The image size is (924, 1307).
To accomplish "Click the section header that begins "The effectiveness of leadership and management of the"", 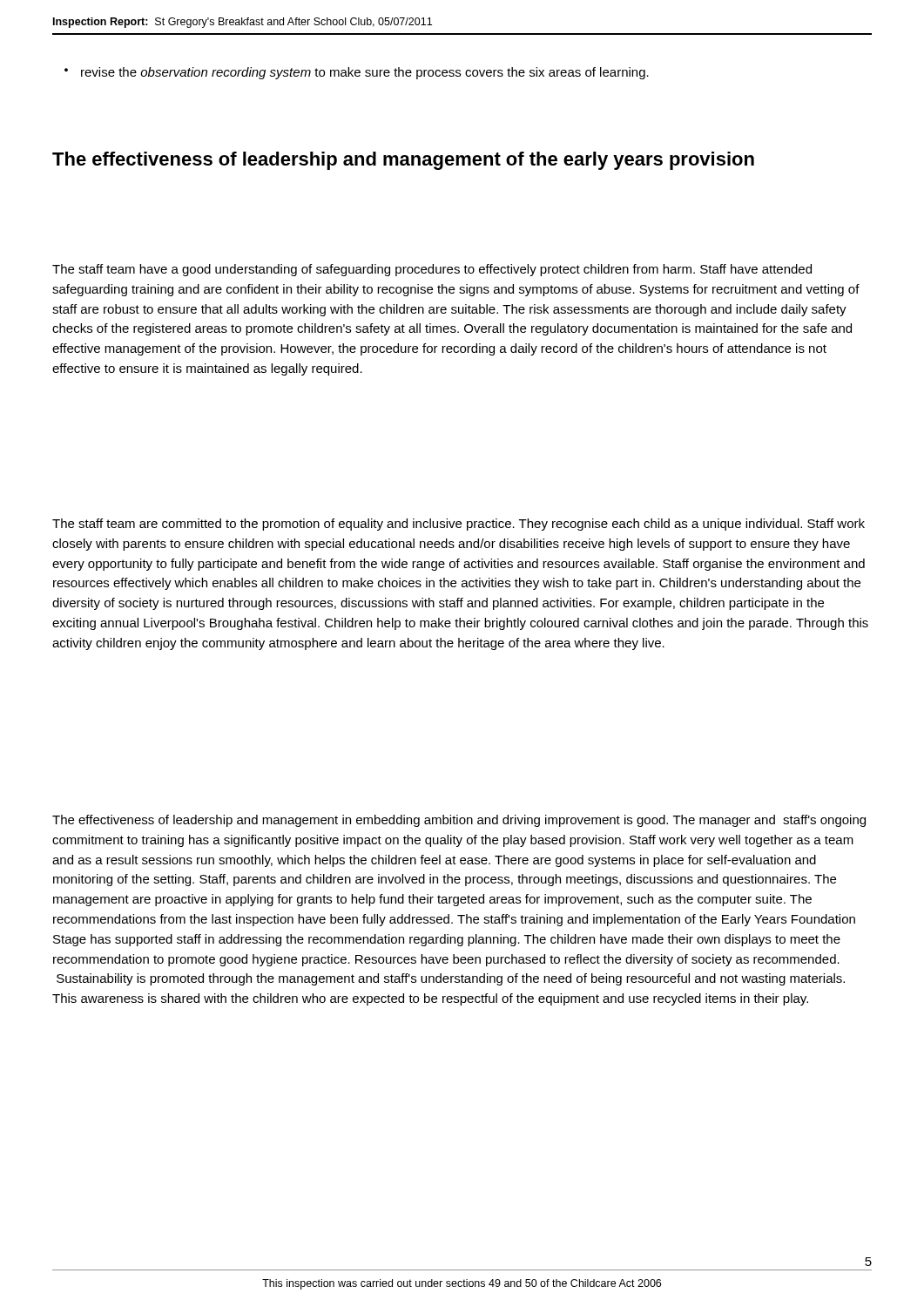I will click(404, 159).
